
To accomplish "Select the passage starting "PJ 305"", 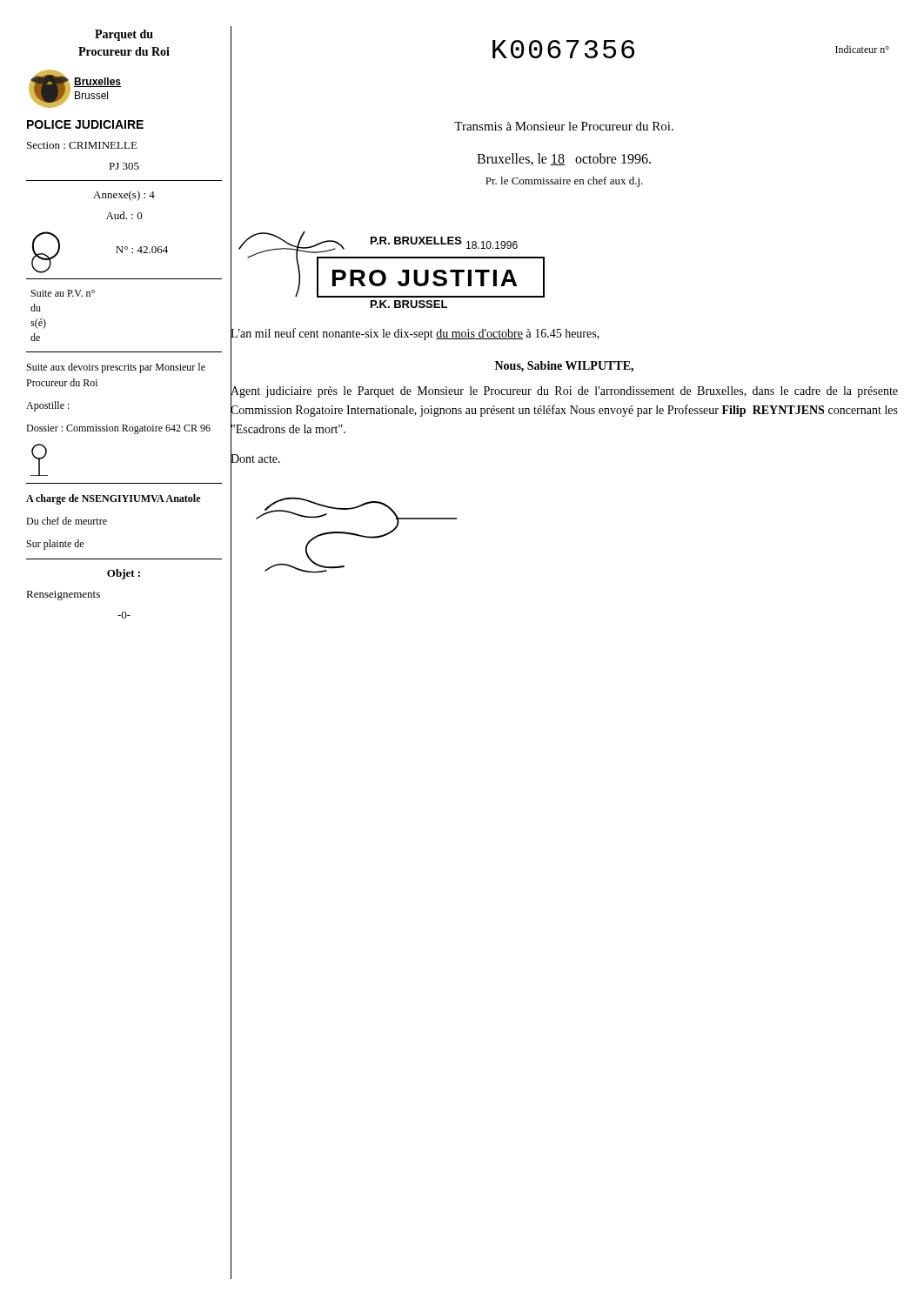I will click(124, 166).
